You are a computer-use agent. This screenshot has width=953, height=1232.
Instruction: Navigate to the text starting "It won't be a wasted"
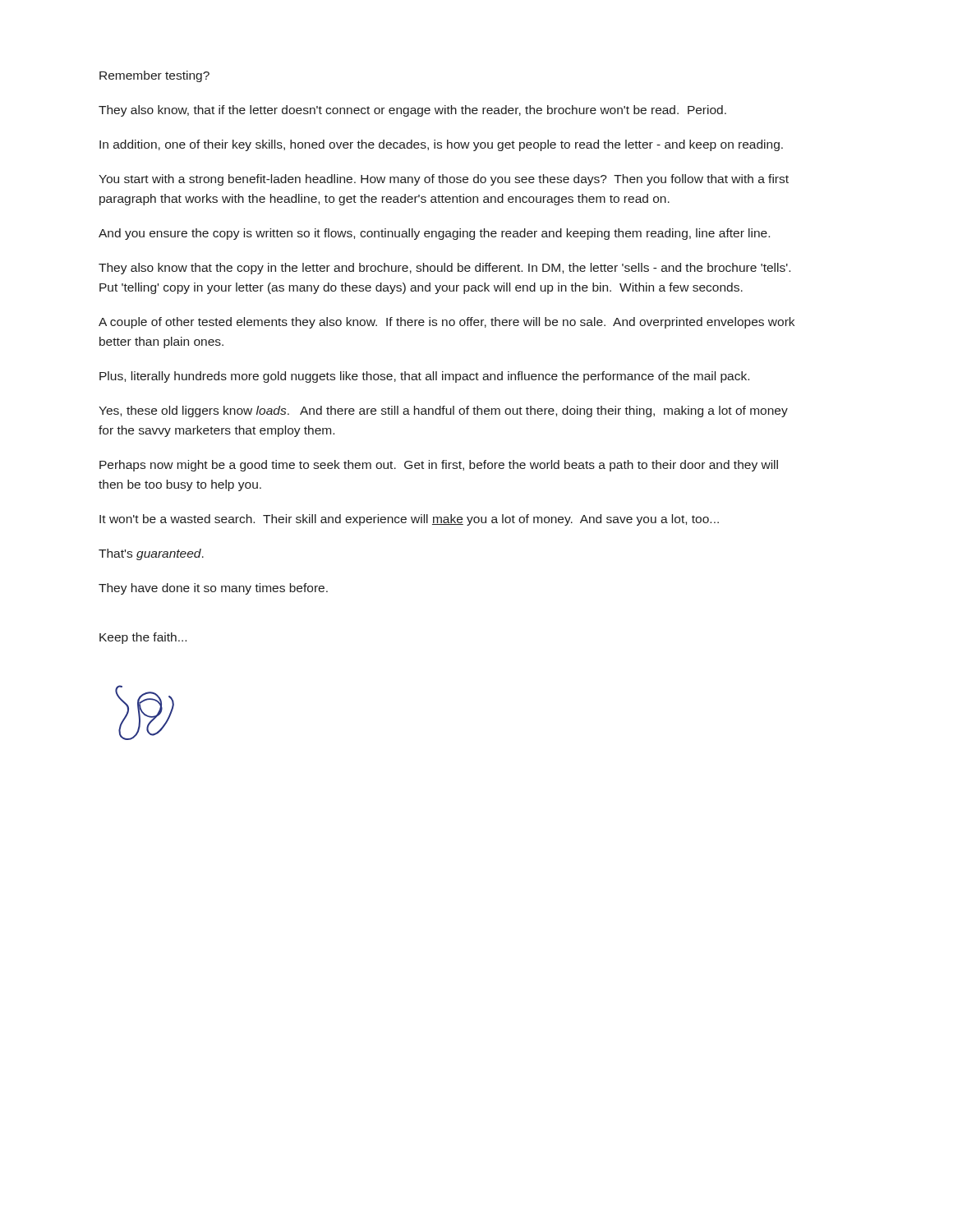click(x=409, y=519)
